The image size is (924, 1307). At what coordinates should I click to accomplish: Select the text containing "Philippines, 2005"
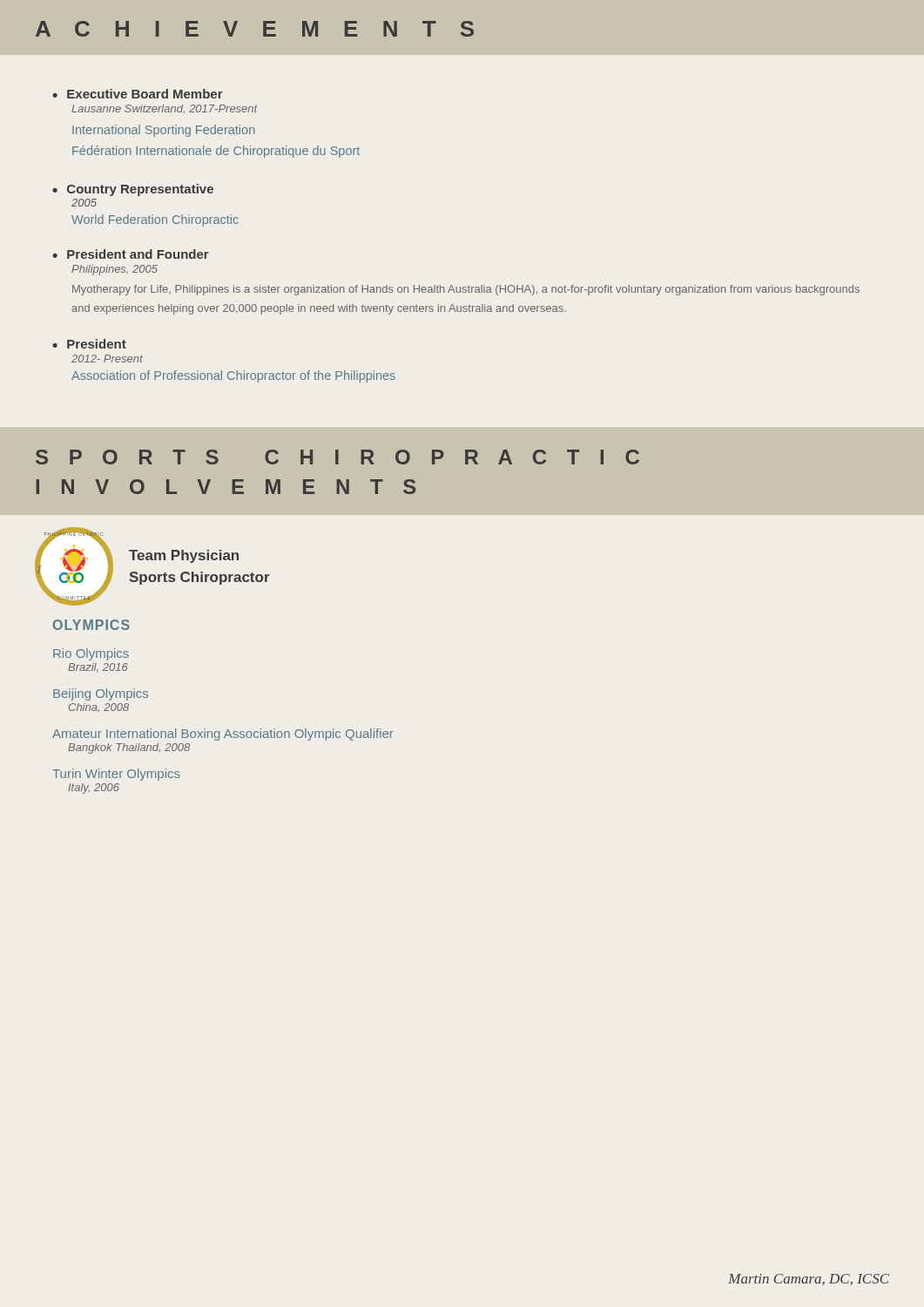tap(115, 269)
